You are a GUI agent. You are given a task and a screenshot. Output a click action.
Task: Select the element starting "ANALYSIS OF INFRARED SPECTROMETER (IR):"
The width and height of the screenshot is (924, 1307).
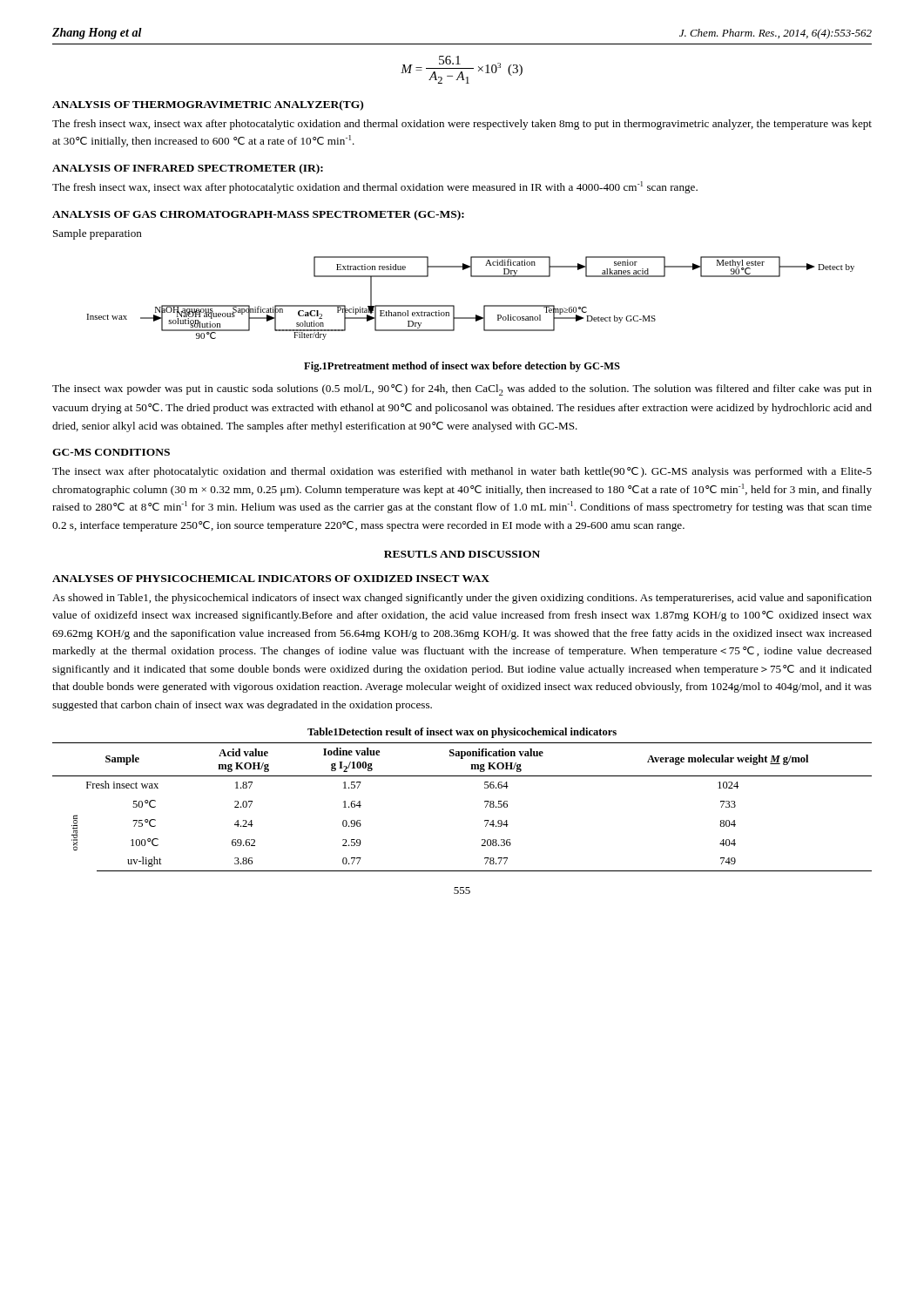click(x=188, y=168)
